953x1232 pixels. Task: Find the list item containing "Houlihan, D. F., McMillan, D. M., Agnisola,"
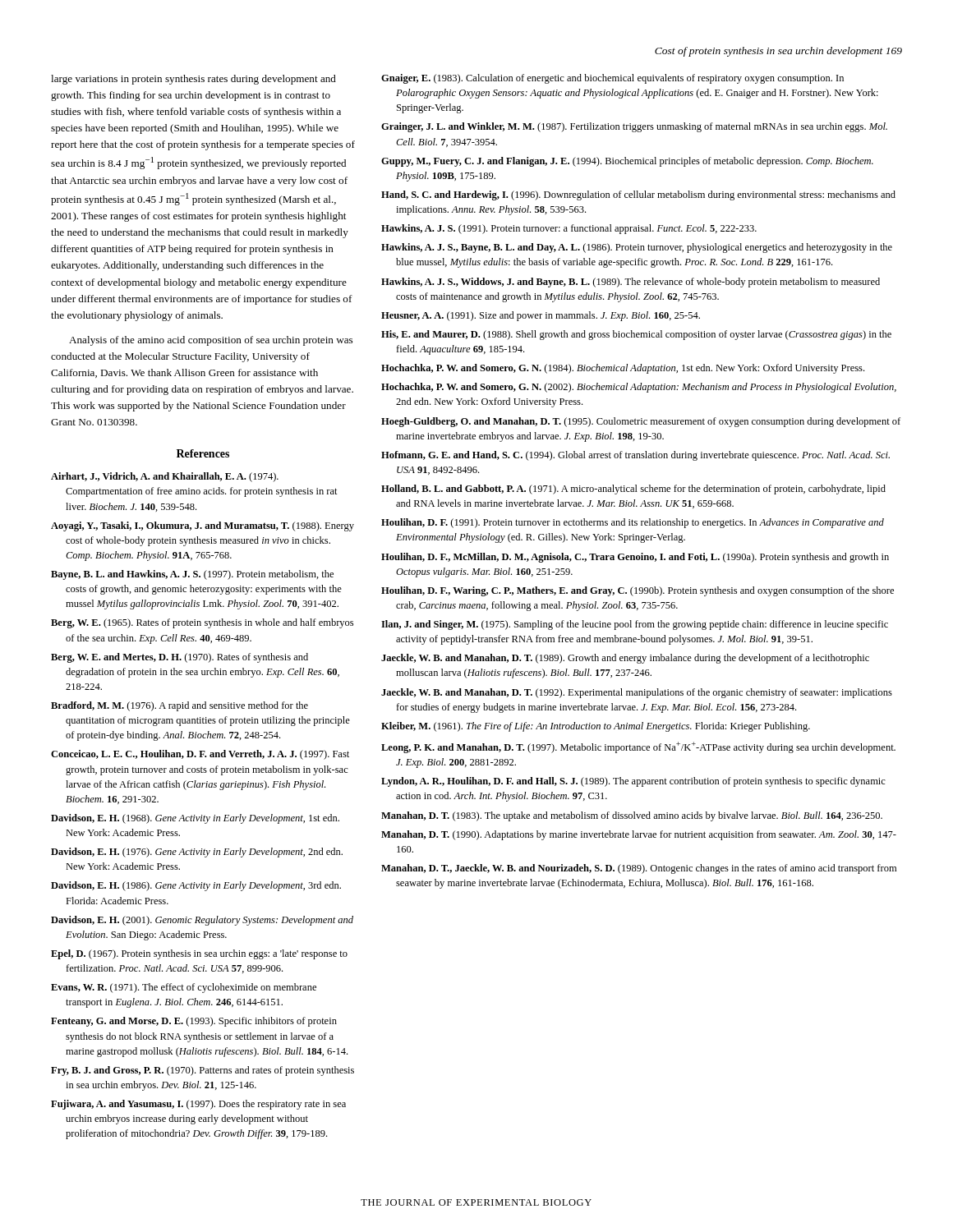tap(635, 564)
